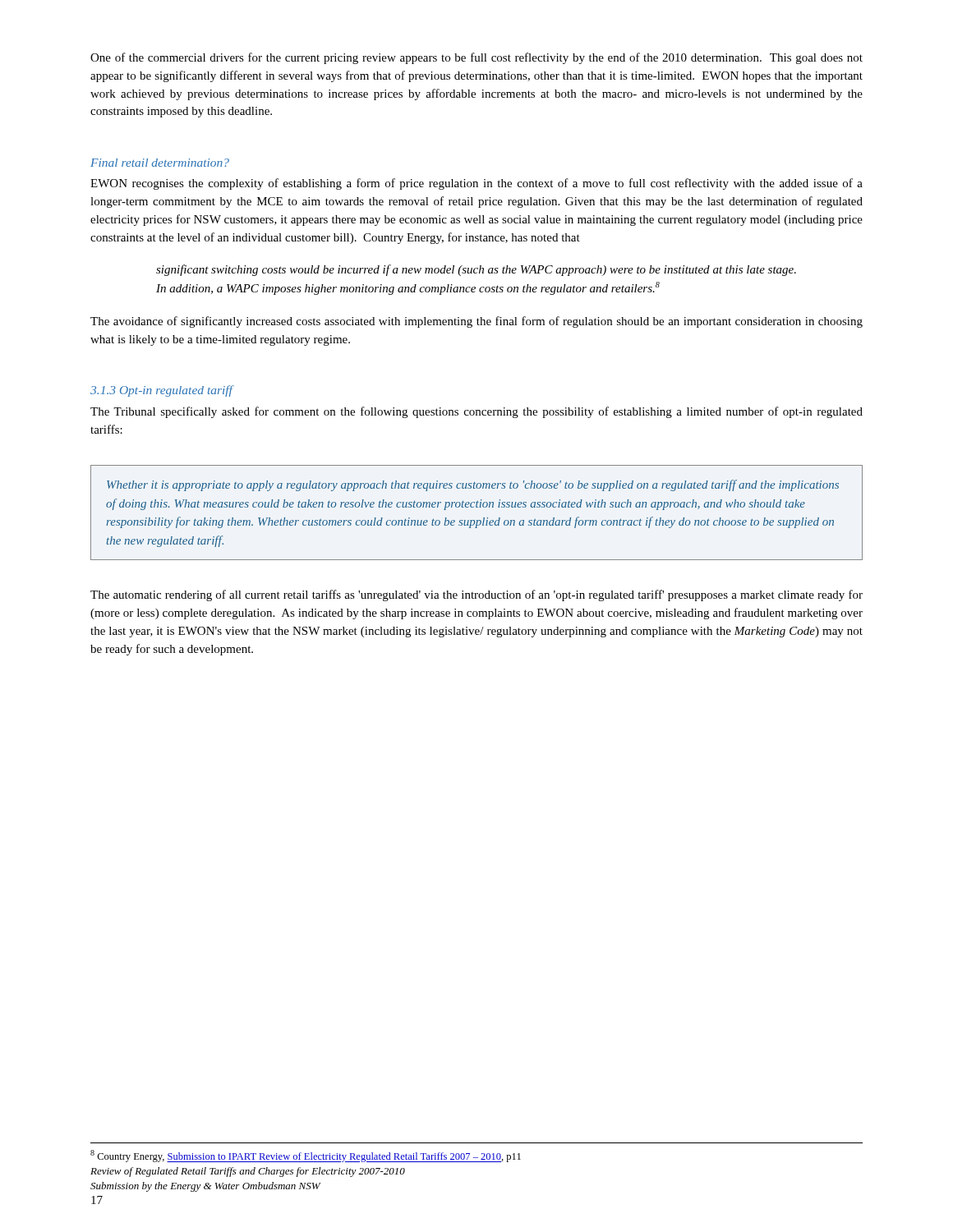Click on the text starting "One of the"

coord(476,85)
